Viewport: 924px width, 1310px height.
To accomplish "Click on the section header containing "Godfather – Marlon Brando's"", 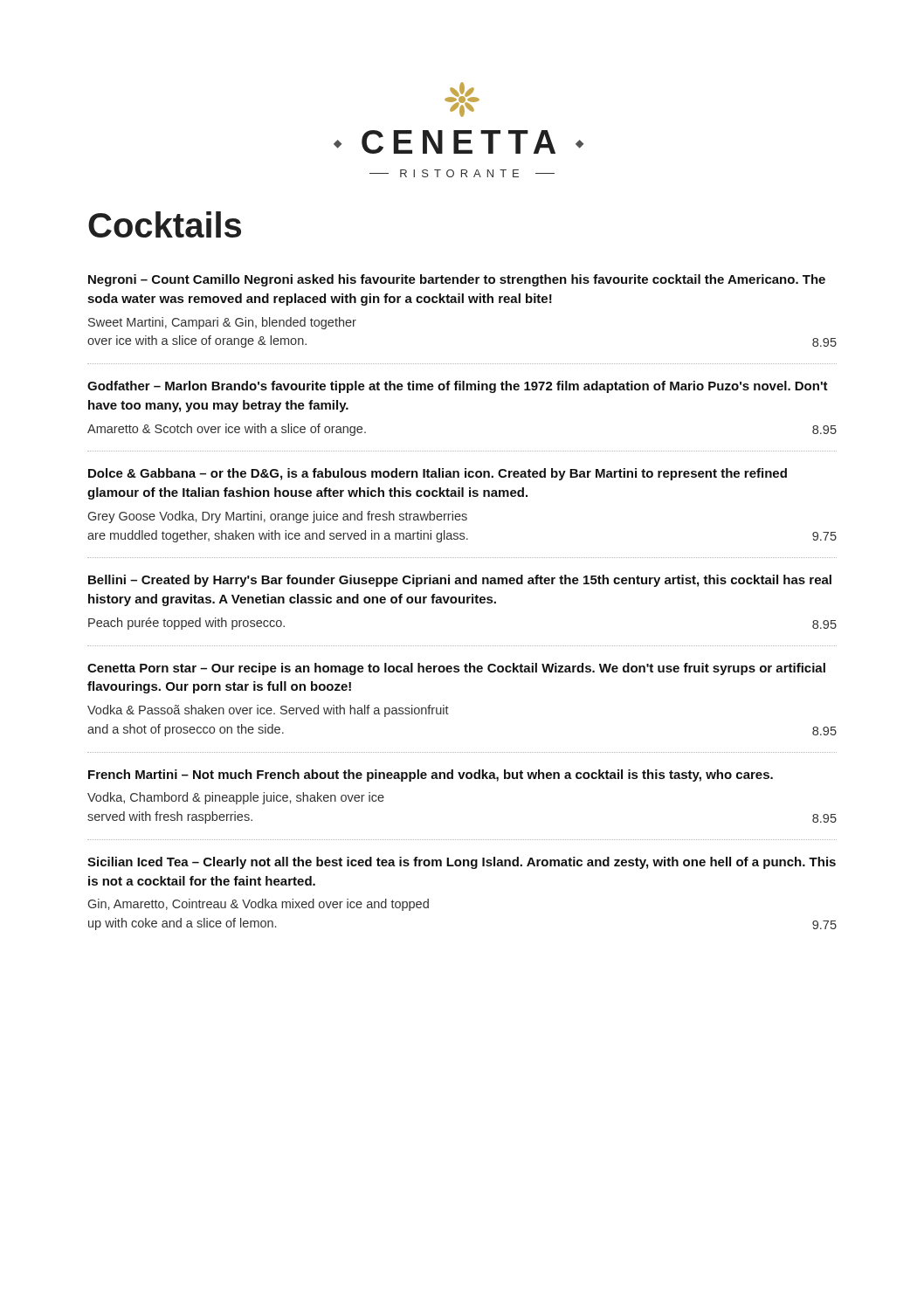I will [x=458, y=387].
